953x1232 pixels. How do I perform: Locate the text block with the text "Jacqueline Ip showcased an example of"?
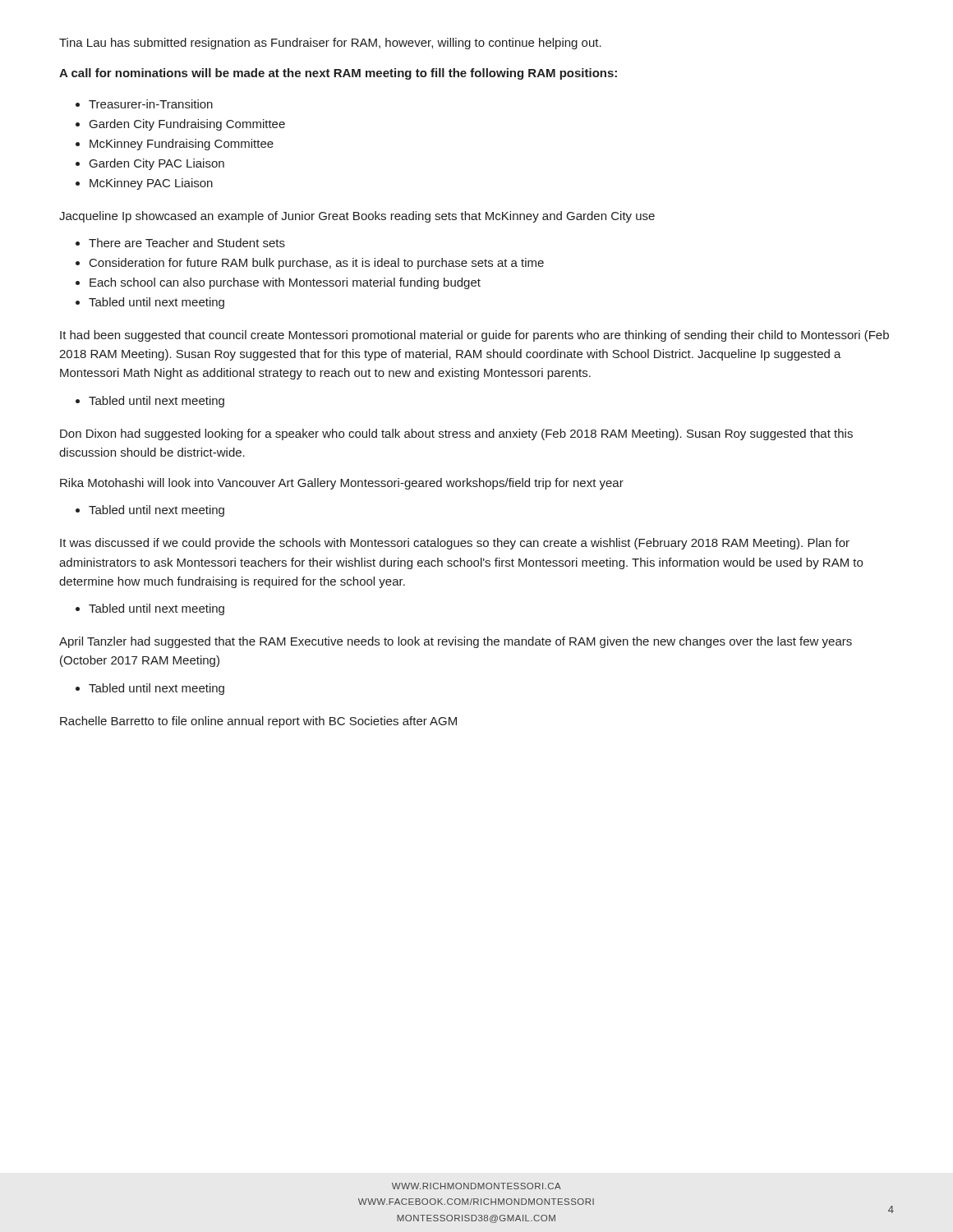(357, 215)
